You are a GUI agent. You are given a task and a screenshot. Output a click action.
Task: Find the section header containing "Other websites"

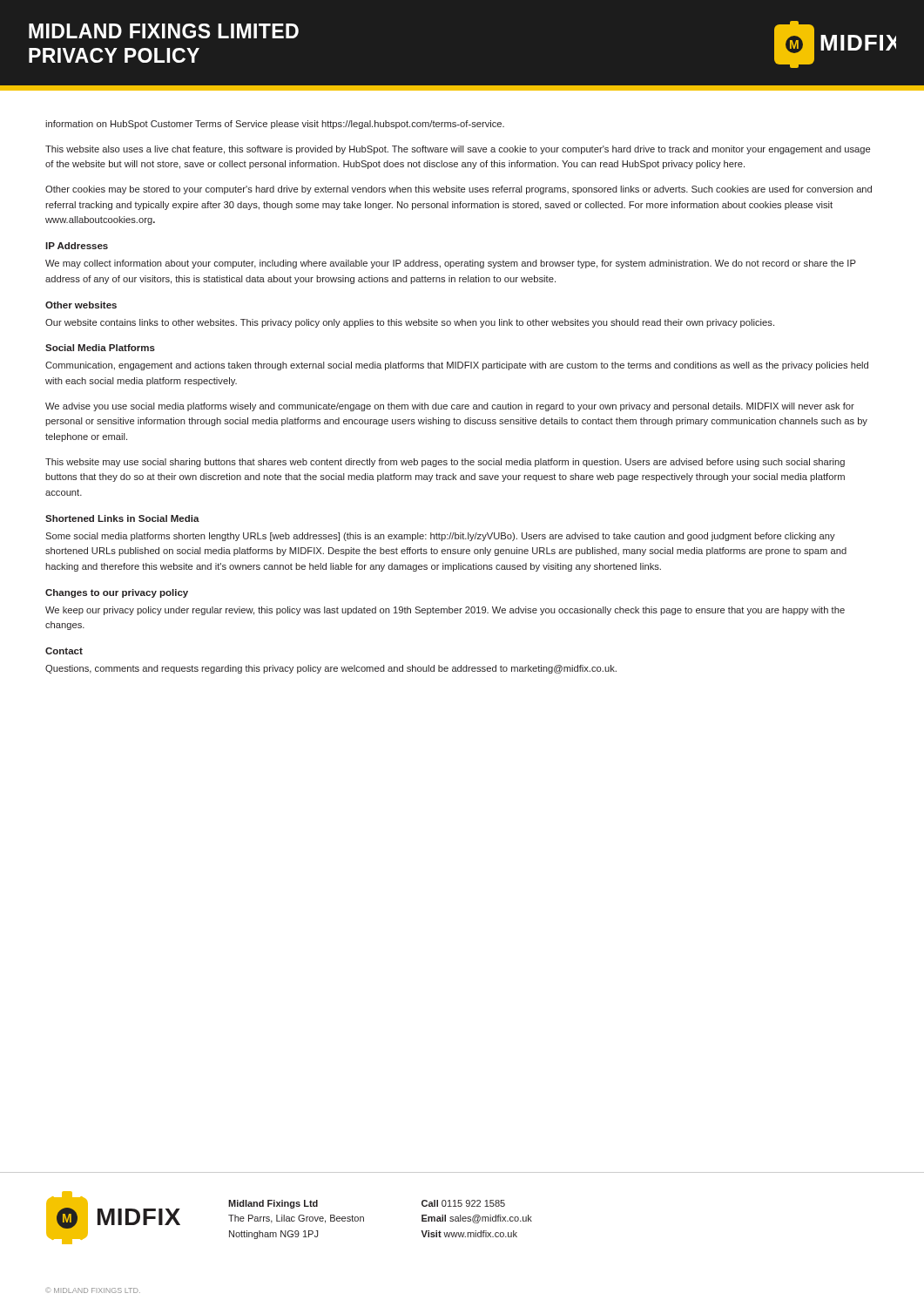pyautogui.click(x=81, y=305)
